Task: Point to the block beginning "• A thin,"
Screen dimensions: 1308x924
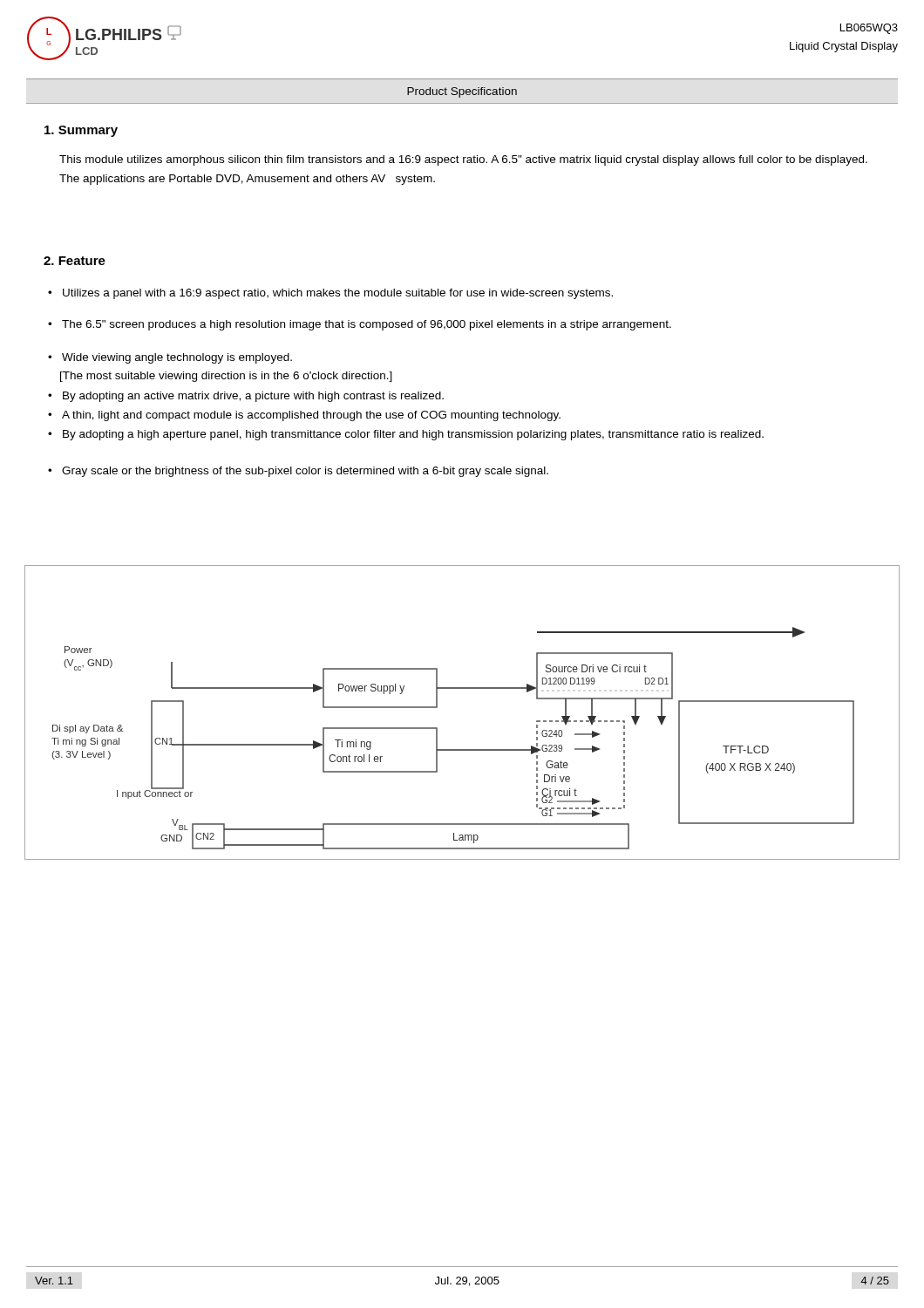Action: point(305,415)
